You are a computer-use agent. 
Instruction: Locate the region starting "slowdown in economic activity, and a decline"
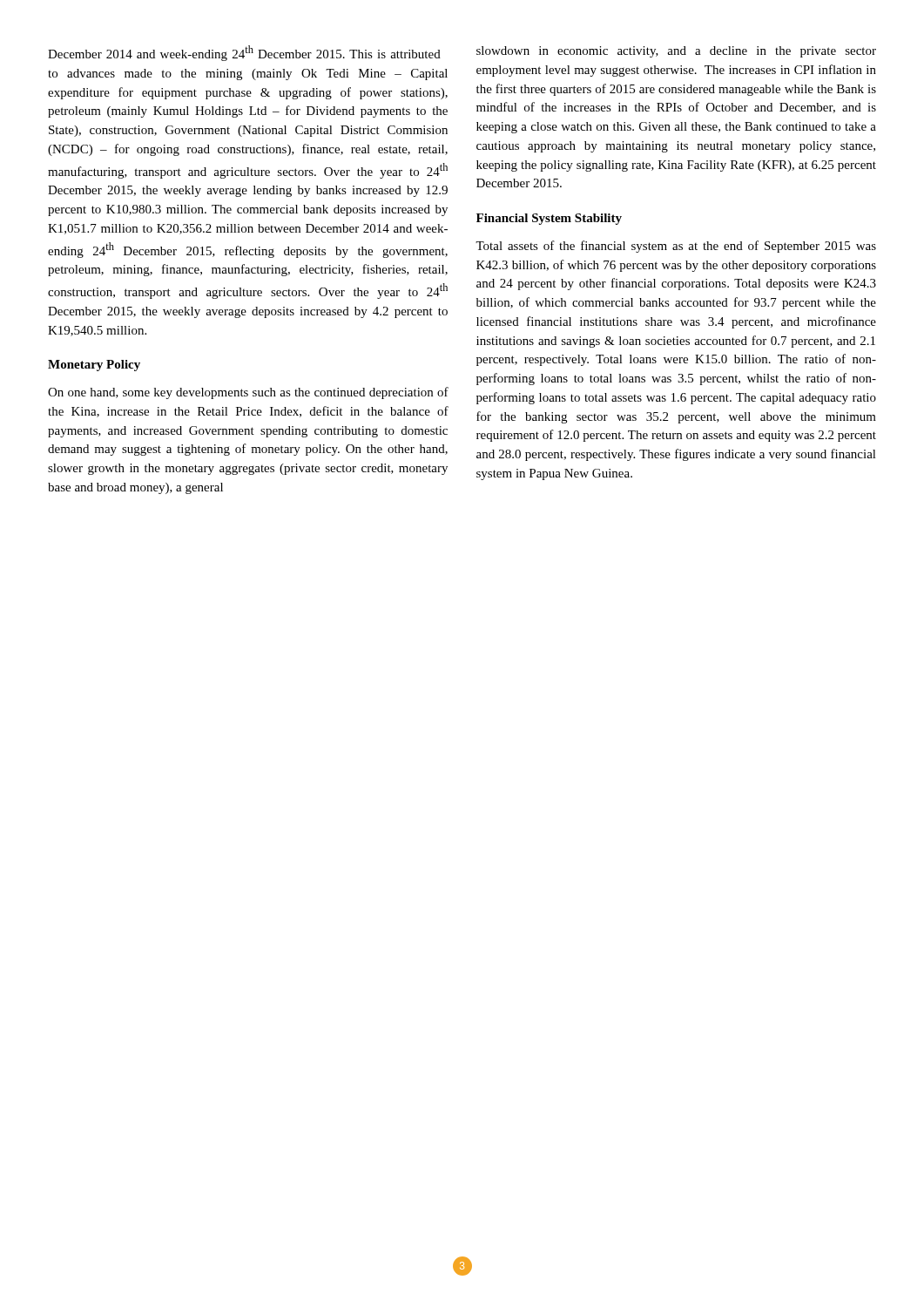pos(676,118)
